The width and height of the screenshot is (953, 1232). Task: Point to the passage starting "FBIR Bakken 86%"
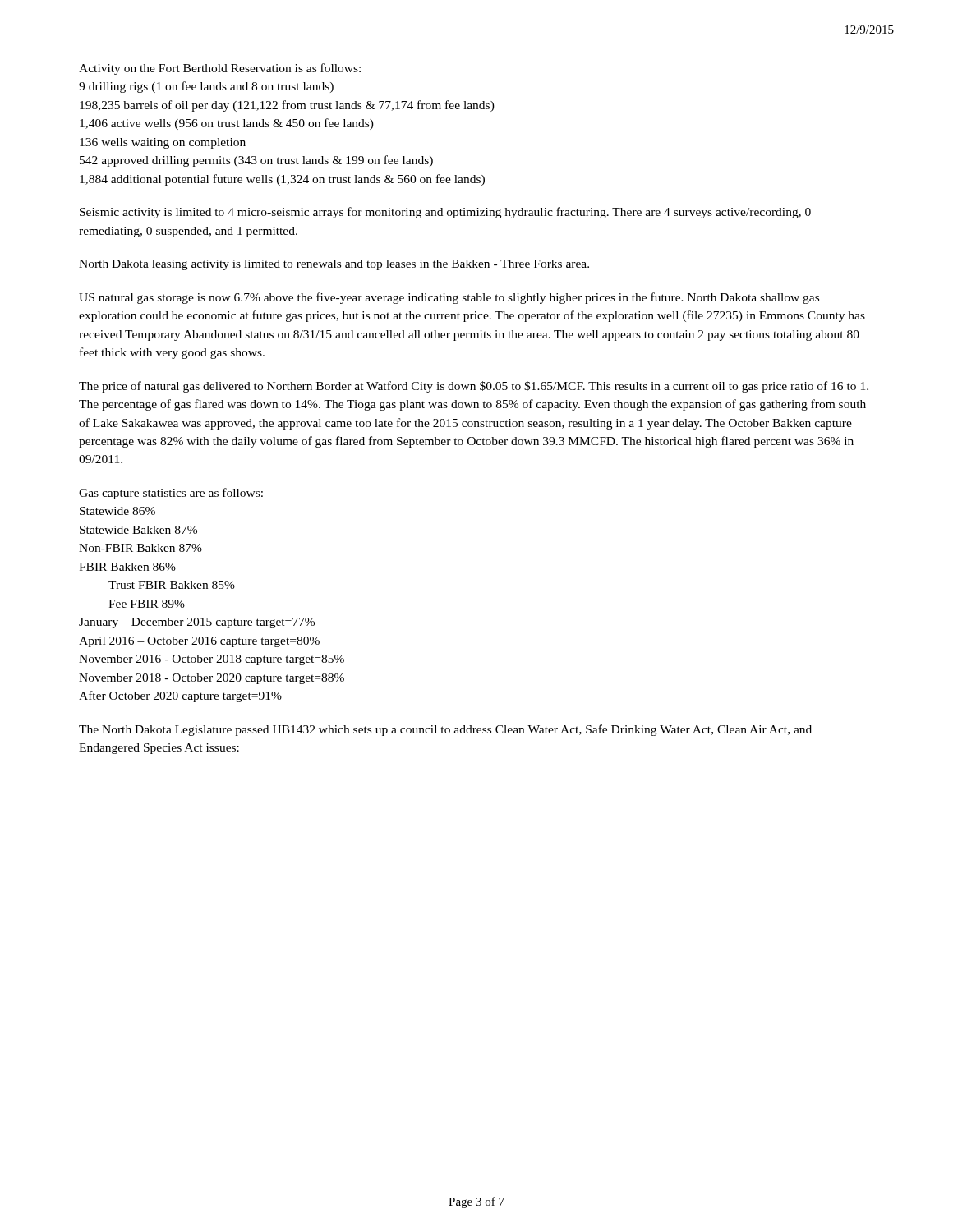127,566
